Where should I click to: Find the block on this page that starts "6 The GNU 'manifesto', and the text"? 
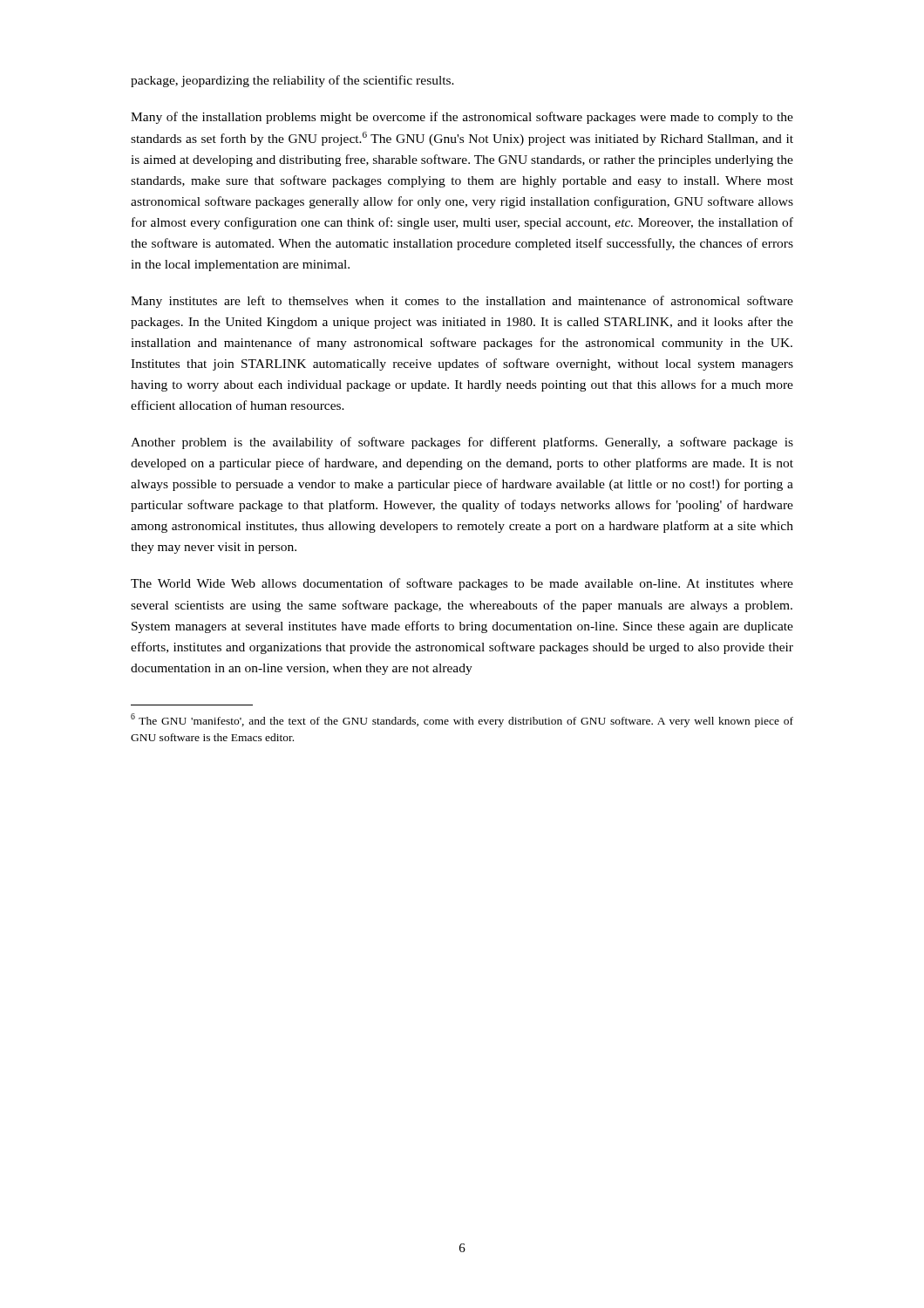coord(462,727)
